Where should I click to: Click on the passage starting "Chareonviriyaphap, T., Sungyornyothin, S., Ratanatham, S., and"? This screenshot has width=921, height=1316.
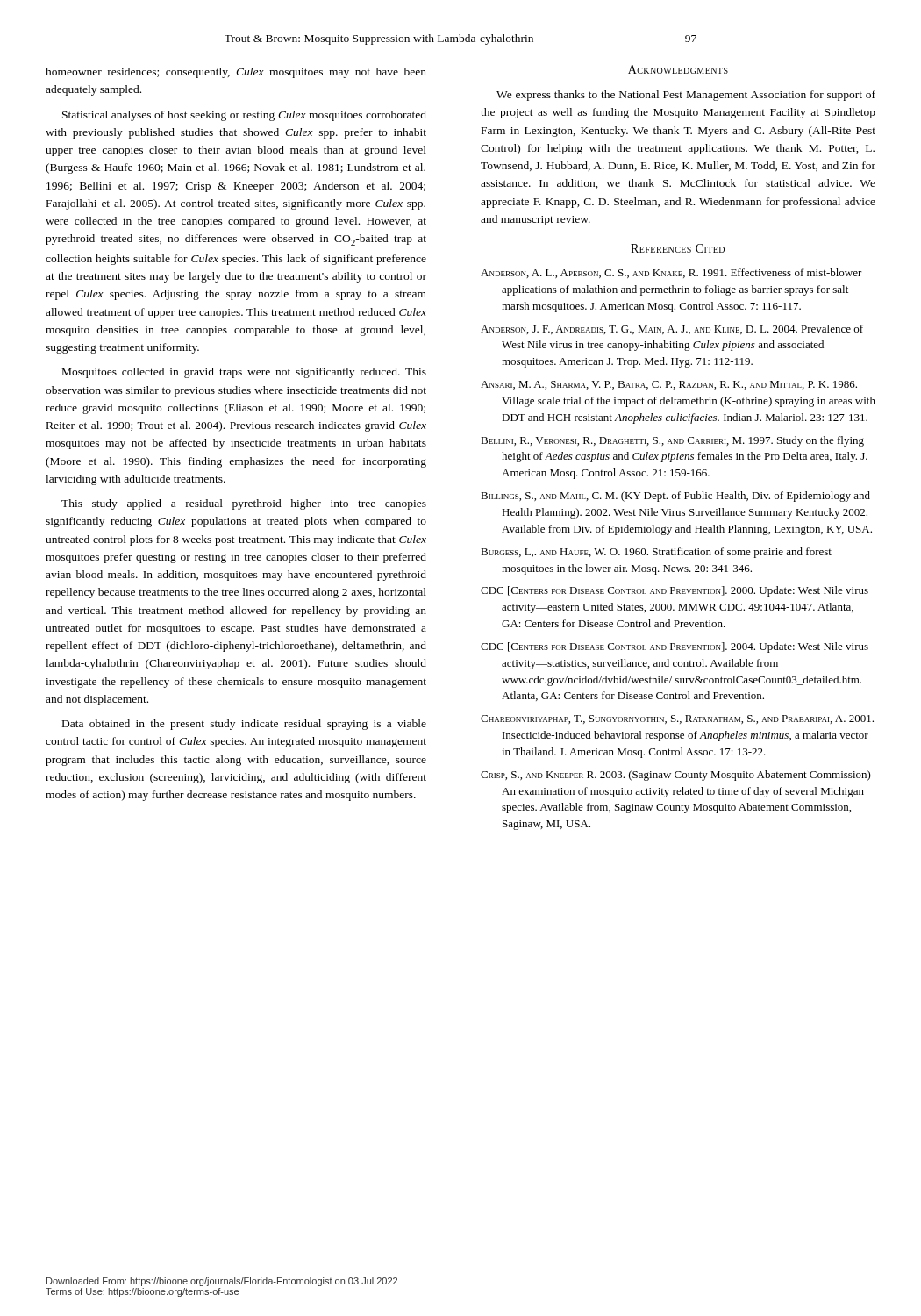[678, 735]
